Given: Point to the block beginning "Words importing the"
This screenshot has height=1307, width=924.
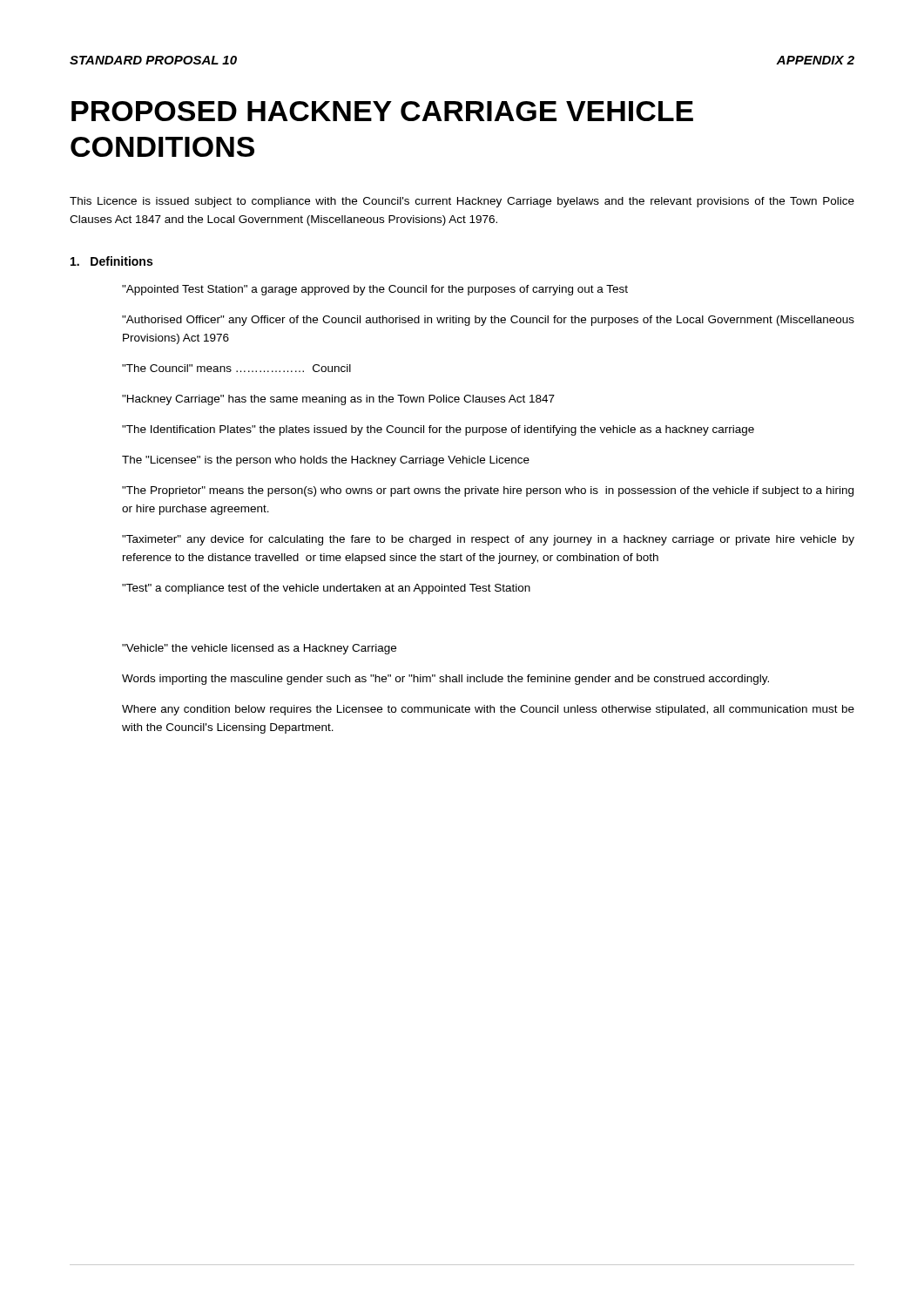Looking at the screenshot, I should click(x=446, y=679).
